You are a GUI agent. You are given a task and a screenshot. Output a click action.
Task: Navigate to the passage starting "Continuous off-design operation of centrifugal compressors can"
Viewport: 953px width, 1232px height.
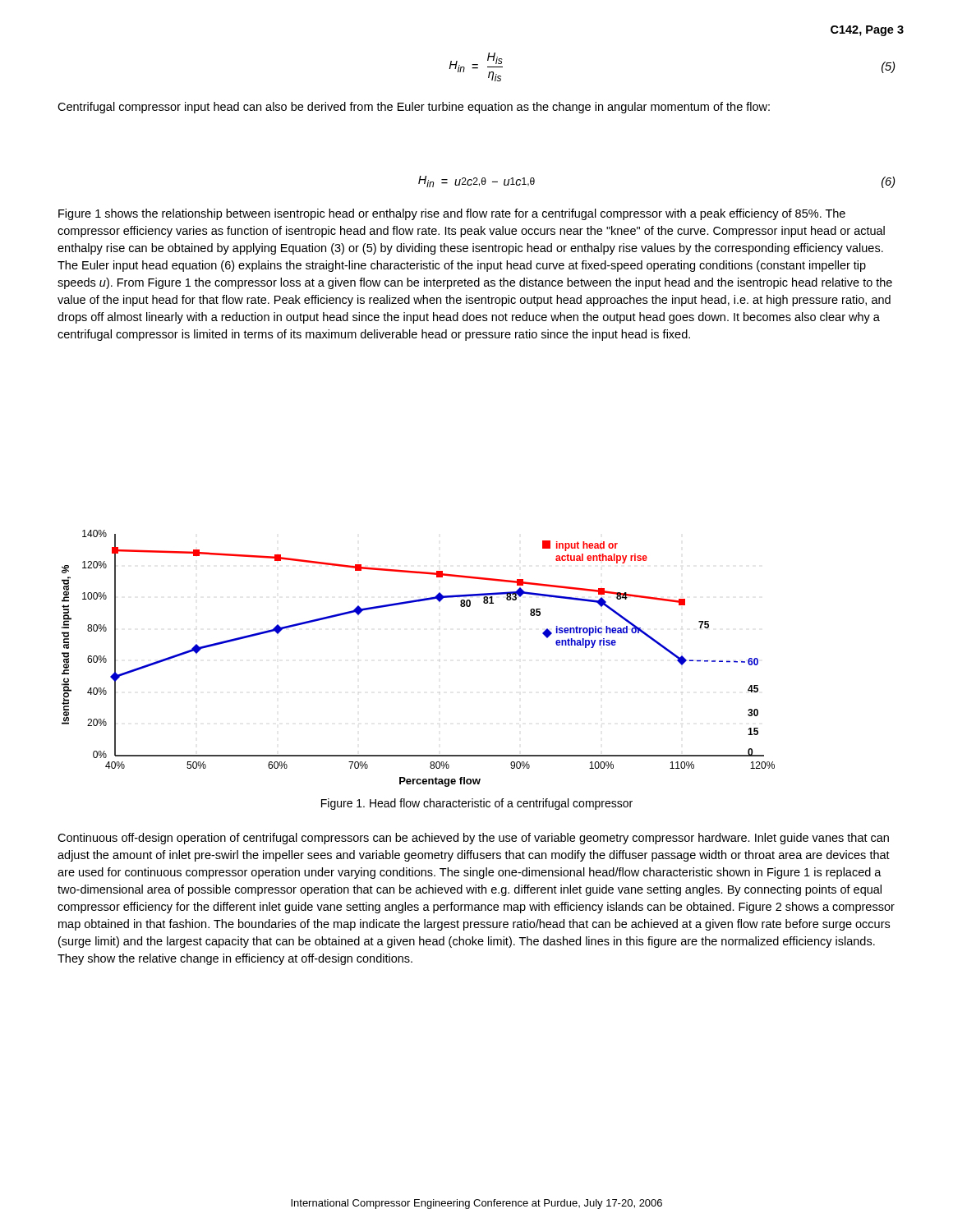pos(476,898)
